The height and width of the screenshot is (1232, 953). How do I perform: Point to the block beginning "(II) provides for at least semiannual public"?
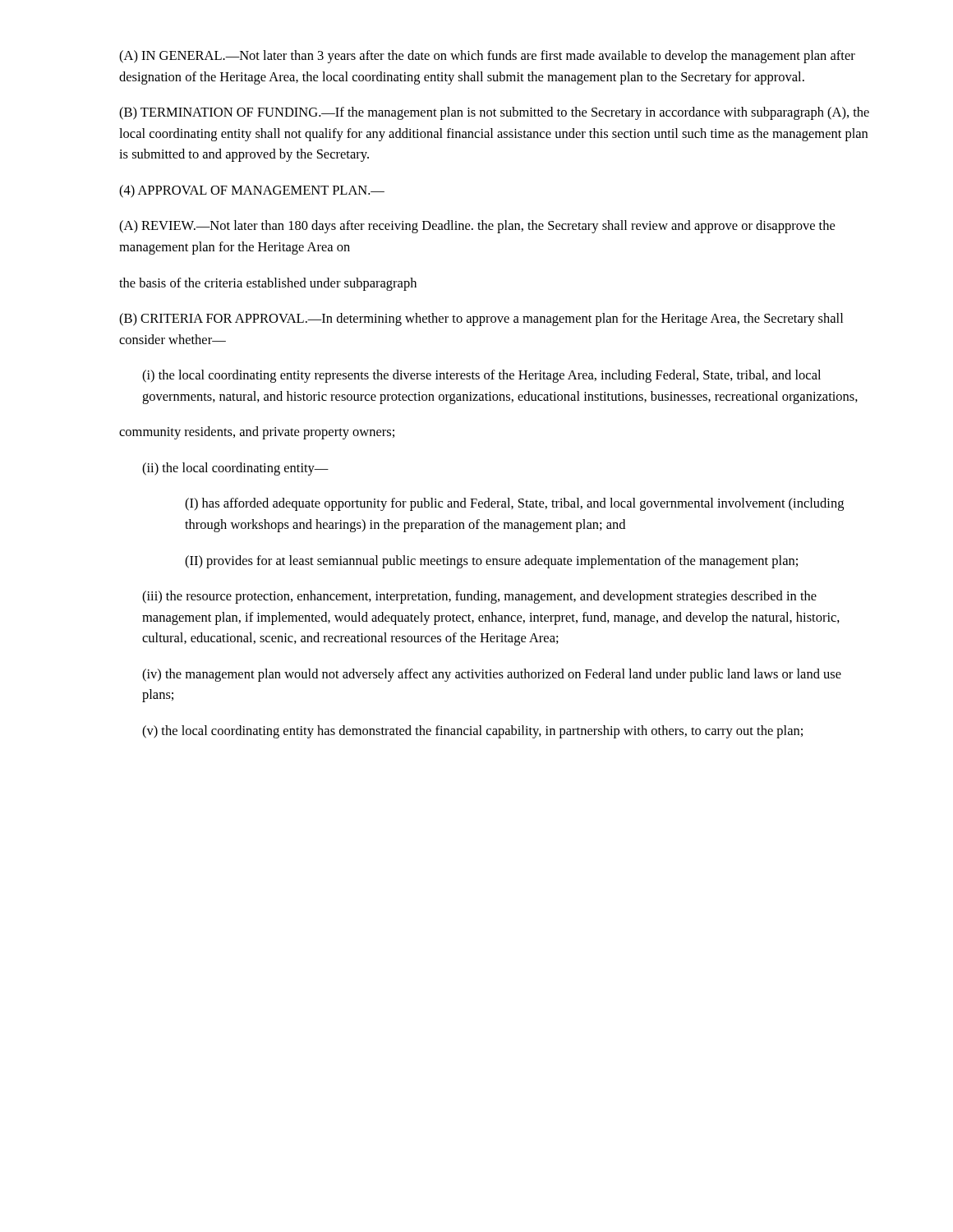click(x=492, y=560)
